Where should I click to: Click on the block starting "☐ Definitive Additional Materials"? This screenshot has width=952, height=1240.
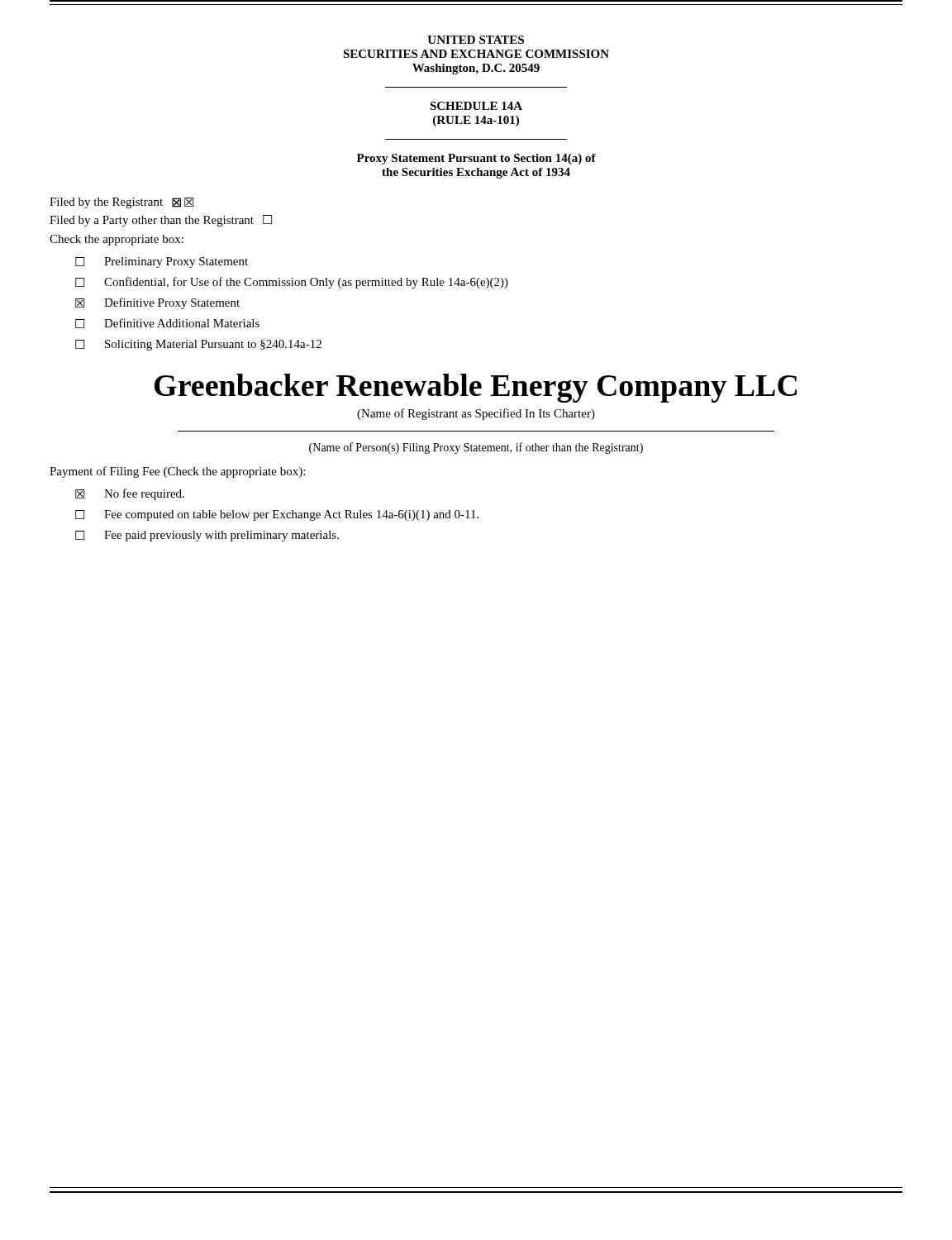point(167,323)
